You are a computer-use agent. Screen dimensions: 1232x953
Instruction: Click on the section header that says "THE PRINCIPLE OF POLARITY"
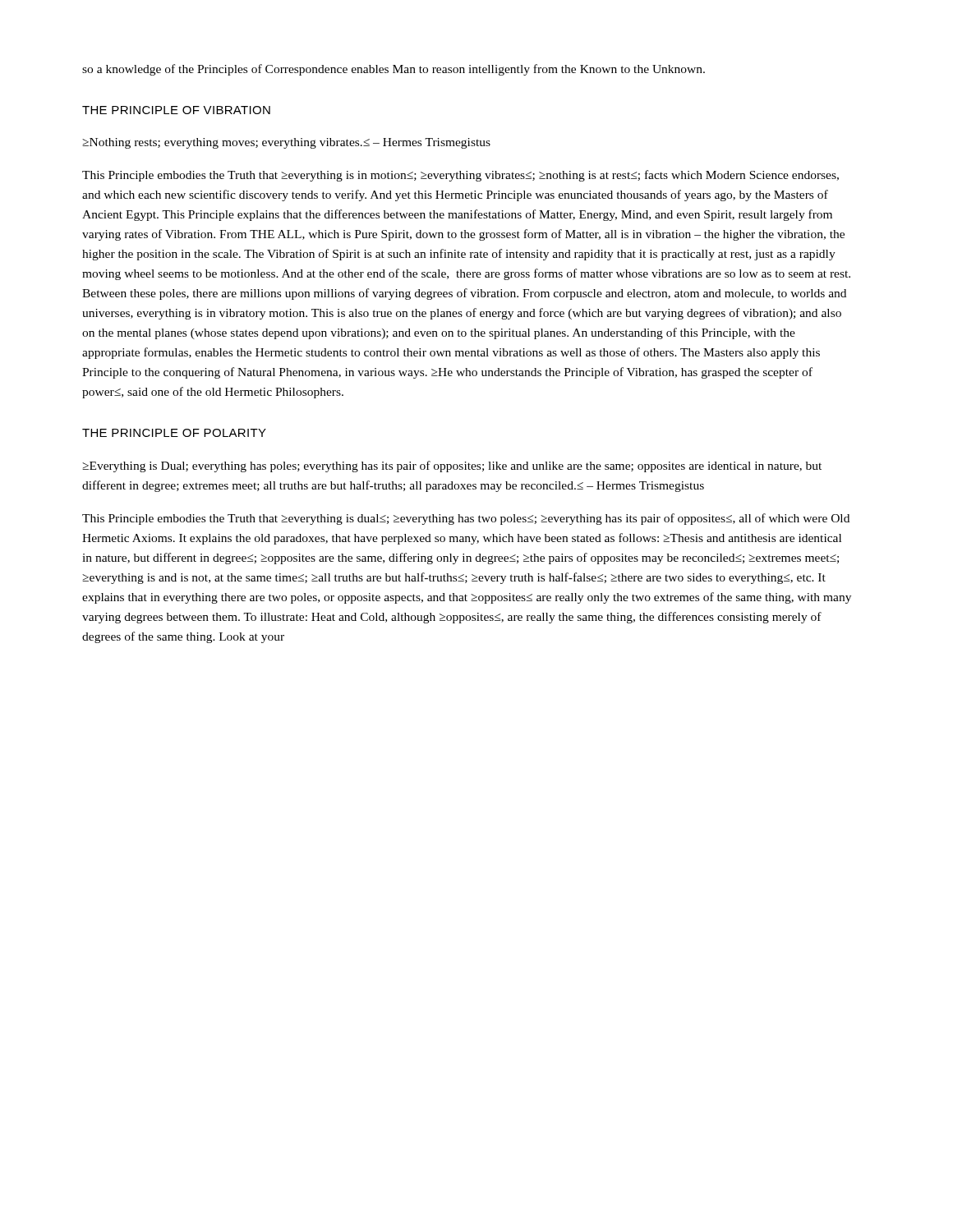click(174, 433)
